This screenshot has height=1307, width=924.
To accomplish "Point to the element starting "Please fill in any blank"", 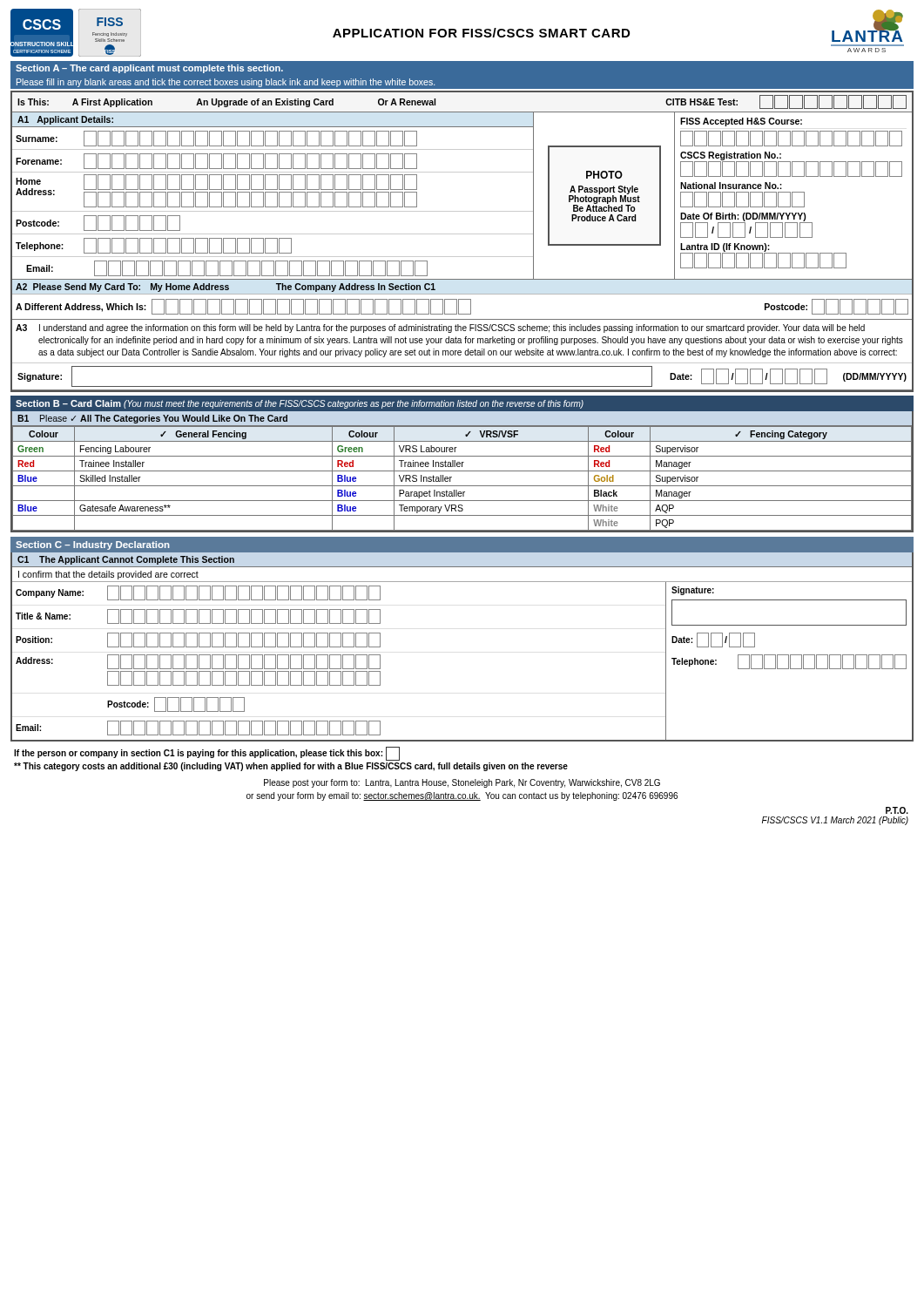I will pyautogui.click(x=226, y=82).
